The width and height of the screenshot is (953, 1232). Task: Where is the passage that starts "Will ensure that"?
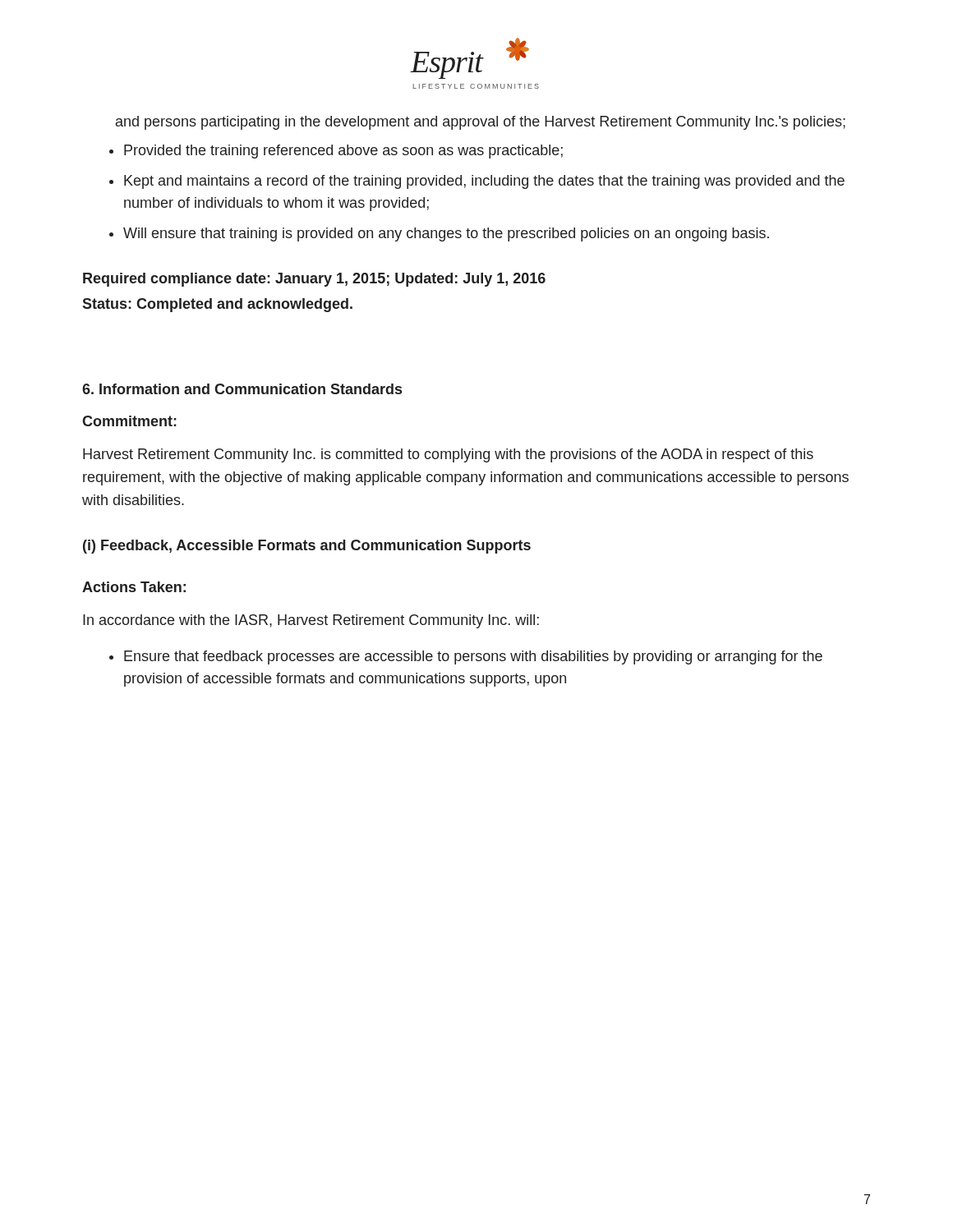[447, 233]
